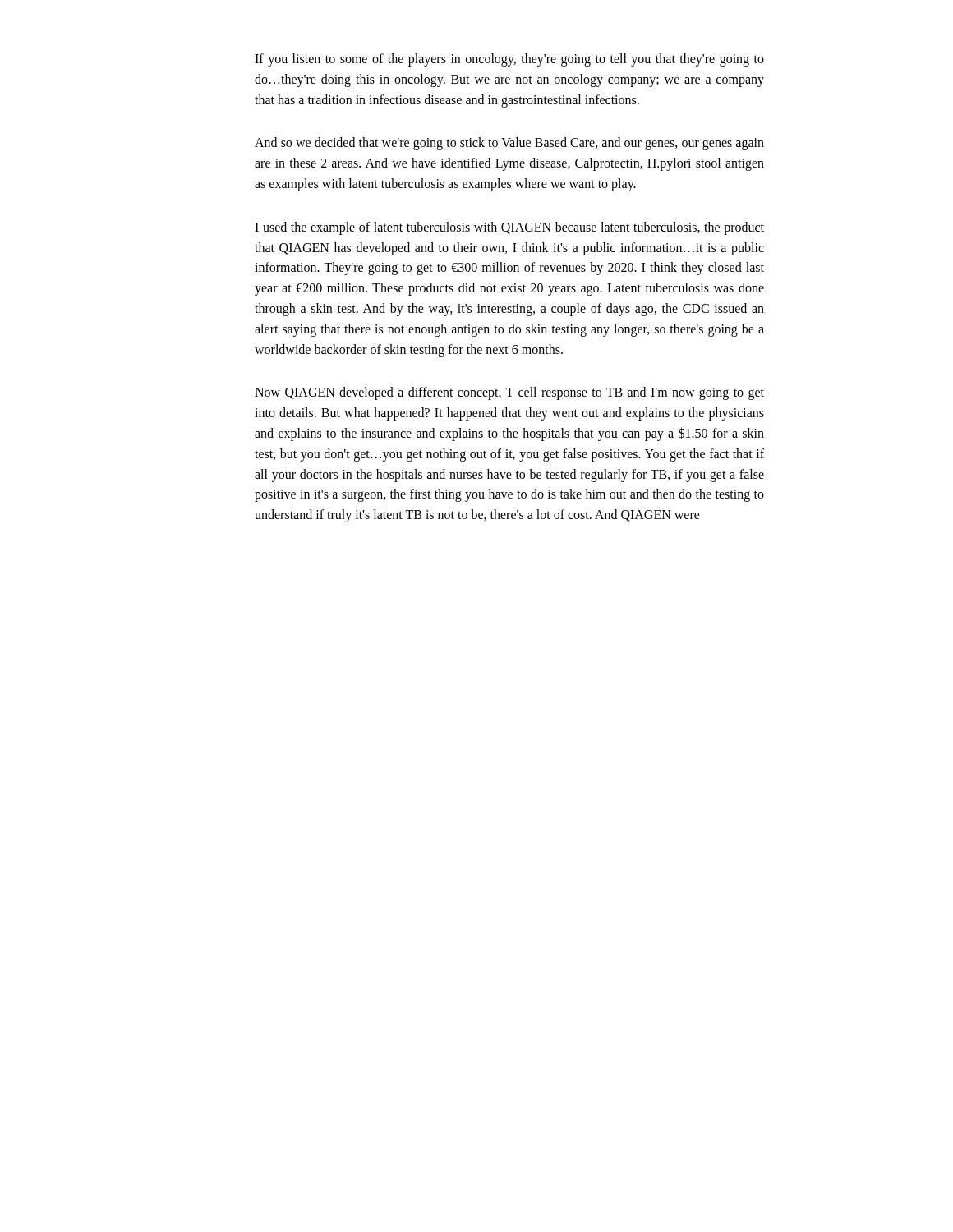Viewport: 953px width, 1232px height.
Task: Find the block on this page that starts "I used the example of latent tuberculosis"
Action: point(509,288)
